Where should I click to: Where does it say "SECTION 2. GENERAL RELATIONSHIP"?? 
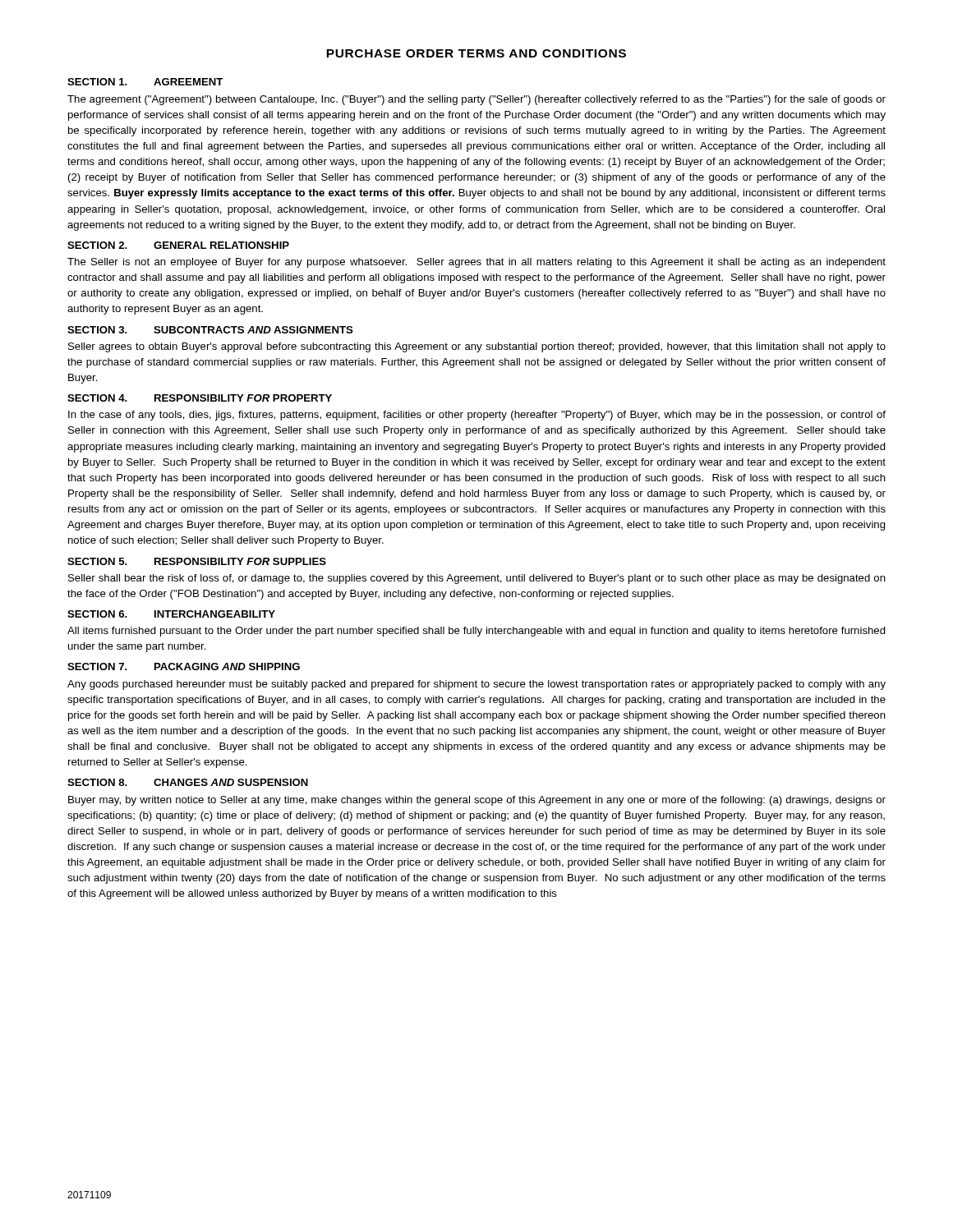point(178,245)
